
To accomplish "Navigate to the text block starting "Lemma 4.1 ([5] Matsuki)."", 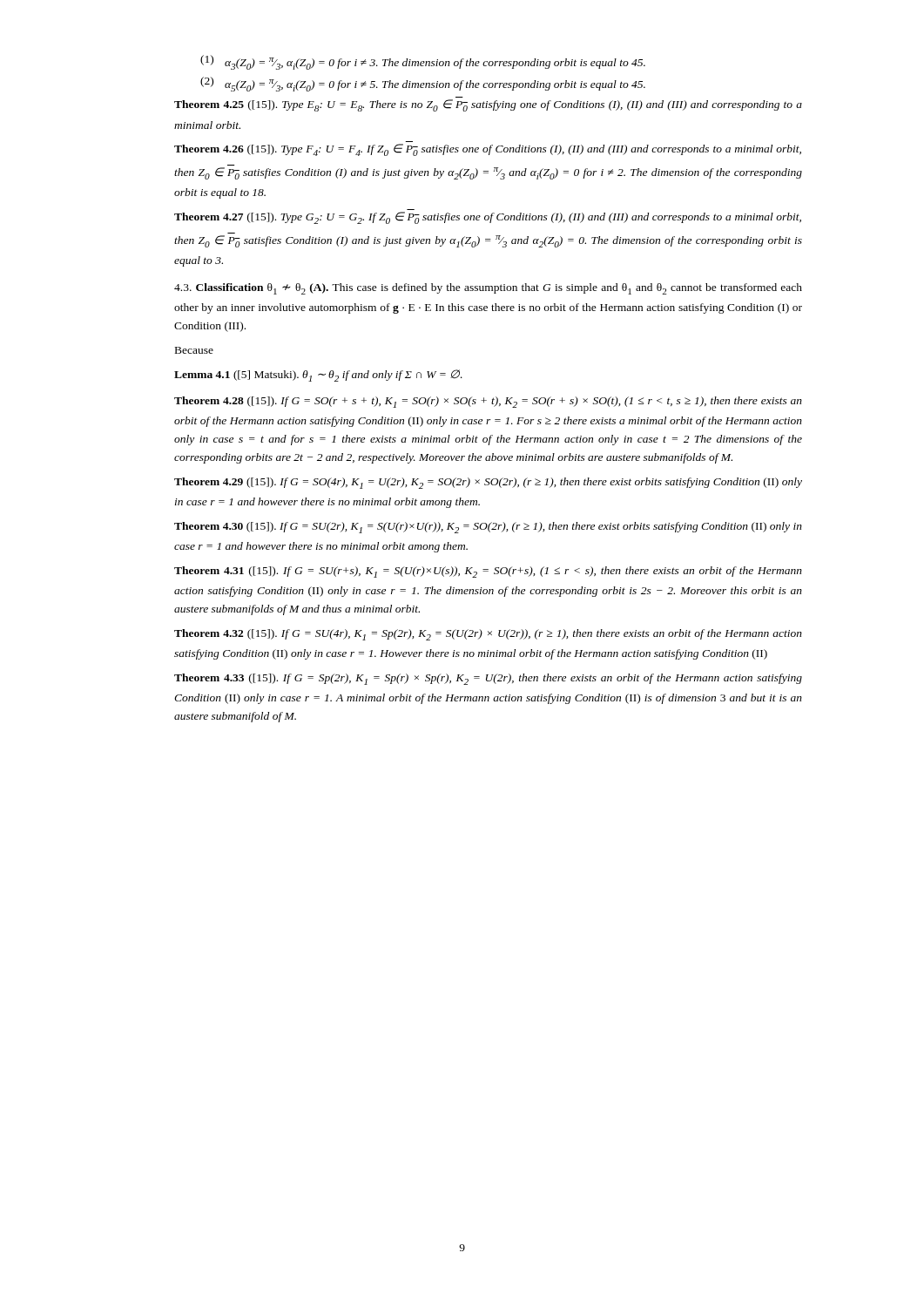I will [318, 376].
